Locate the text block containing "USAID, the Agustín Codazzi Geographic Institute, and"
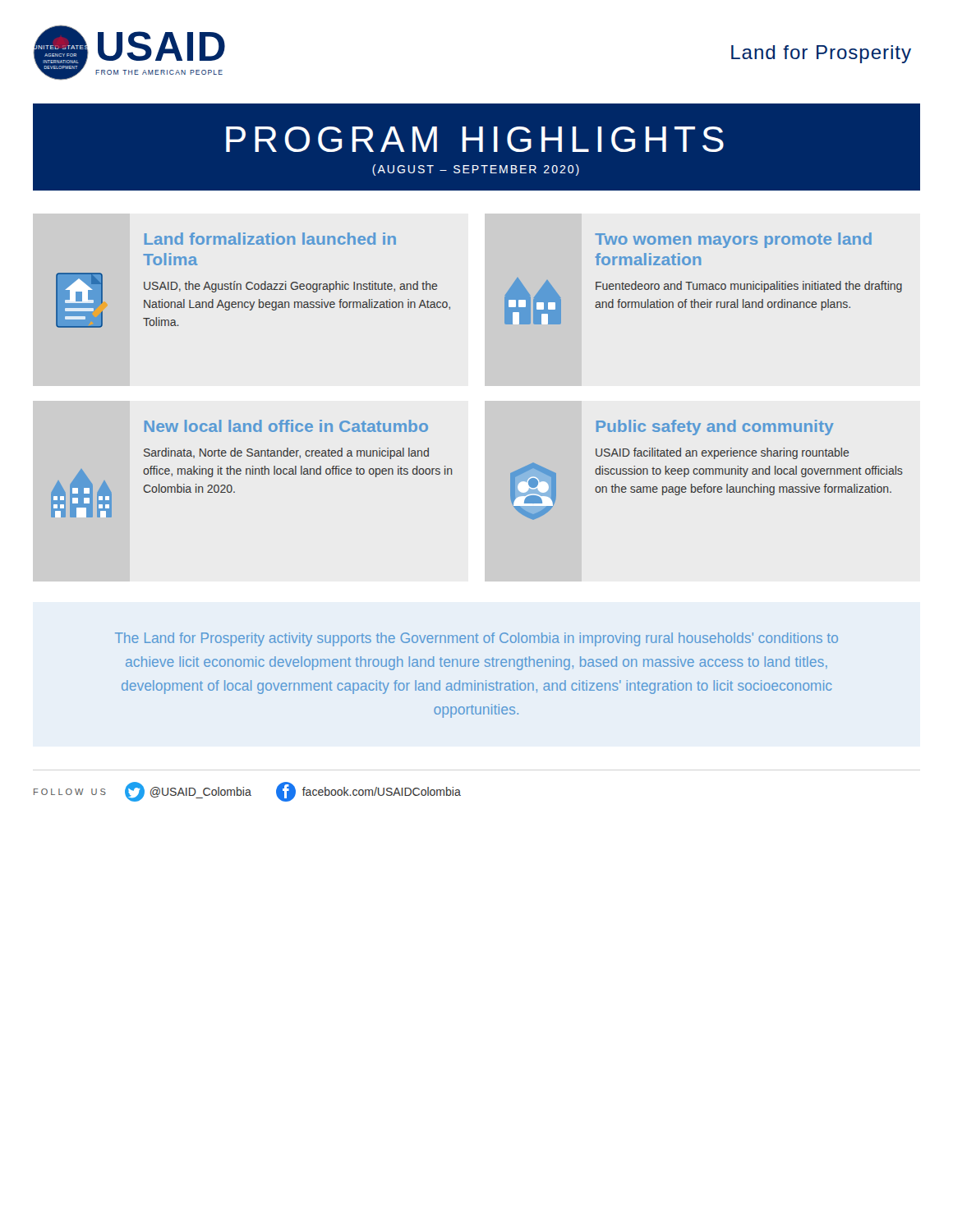The height and width of the screenshot is (1232, 953). (297, 304)
